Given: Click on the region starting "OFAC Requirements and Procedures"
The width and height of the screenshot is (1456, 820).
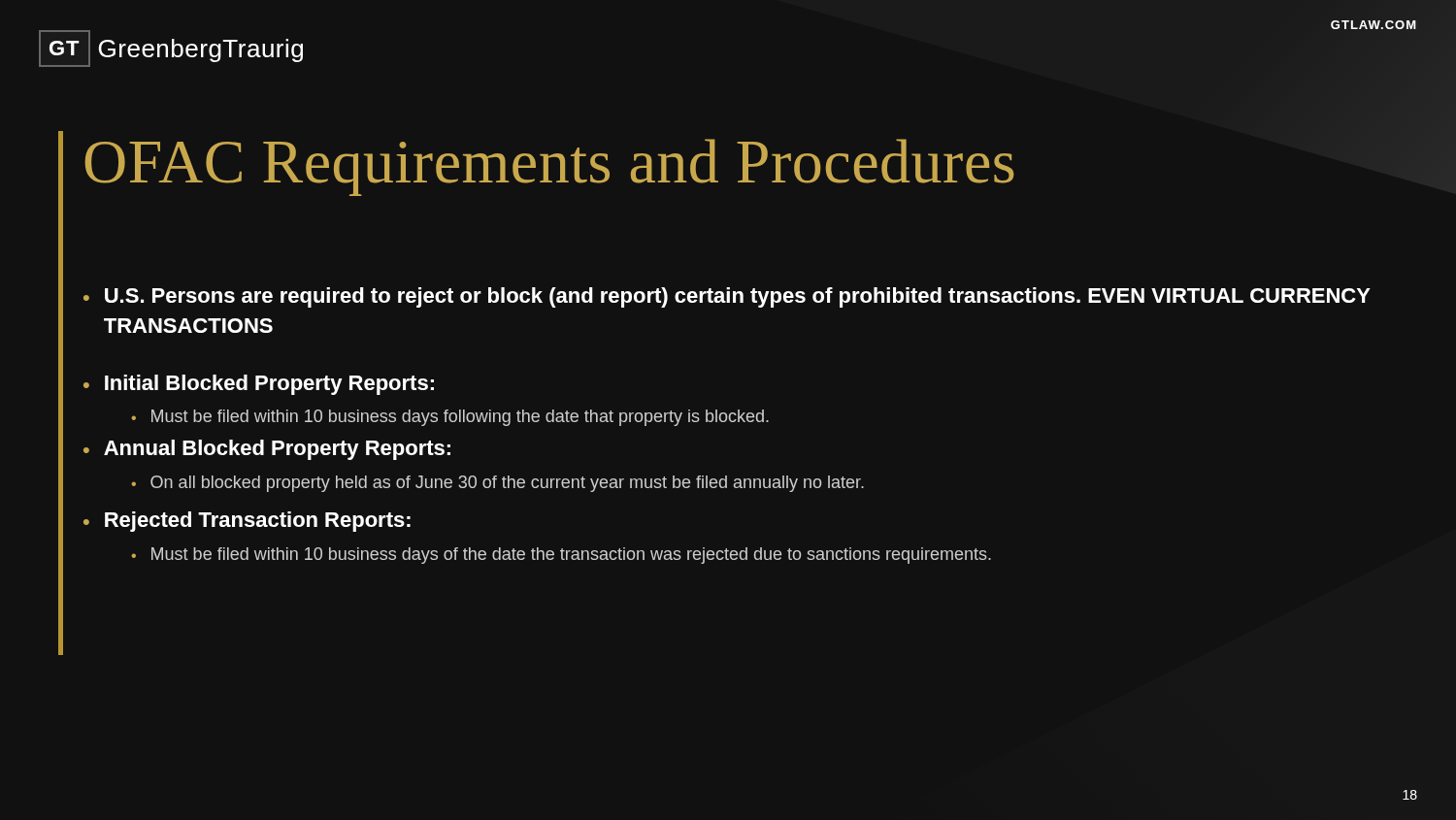Looking at the screenshot, I should 549,162.
